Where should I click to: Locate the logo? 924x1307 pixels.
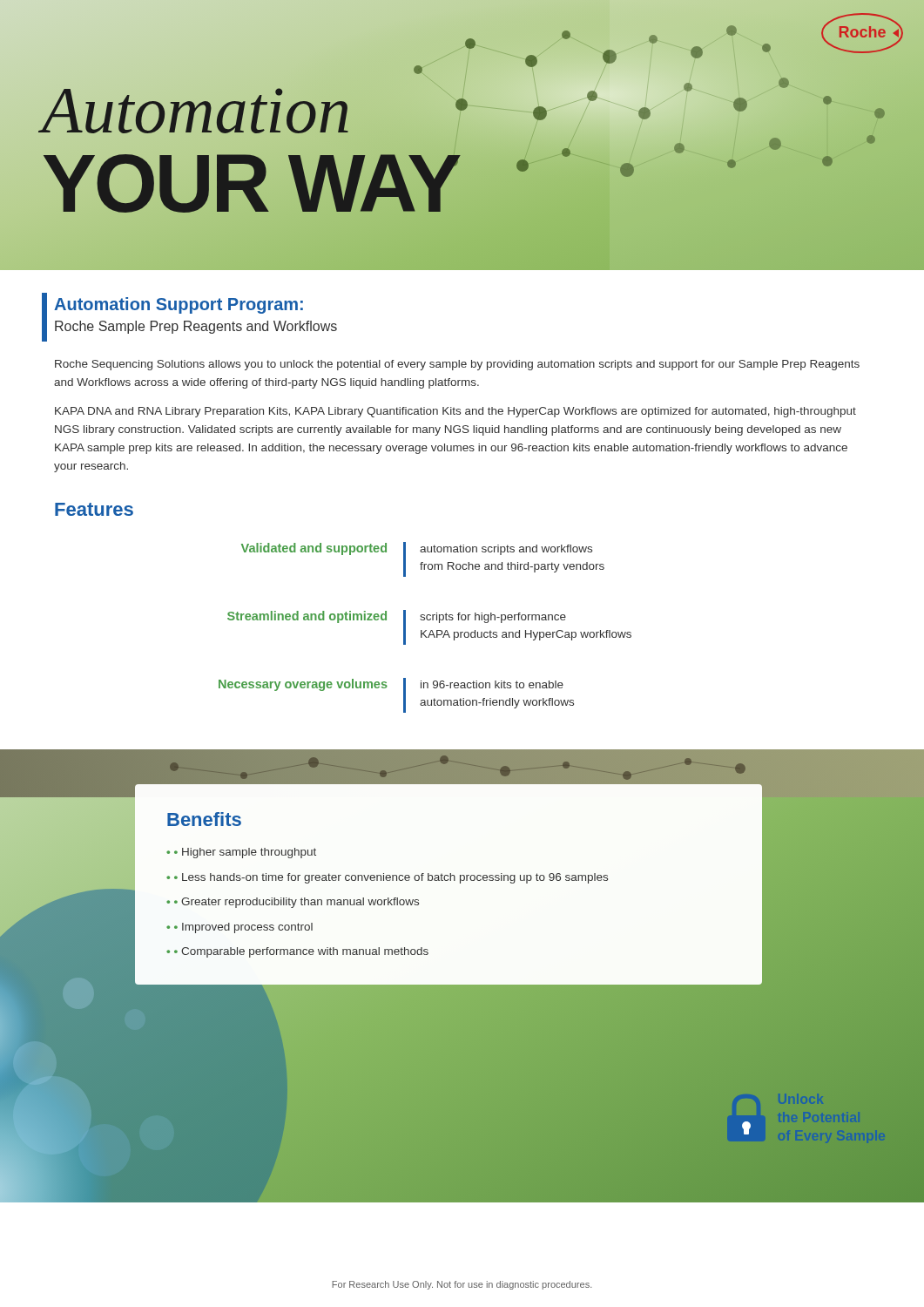[x=804, y=1118]
